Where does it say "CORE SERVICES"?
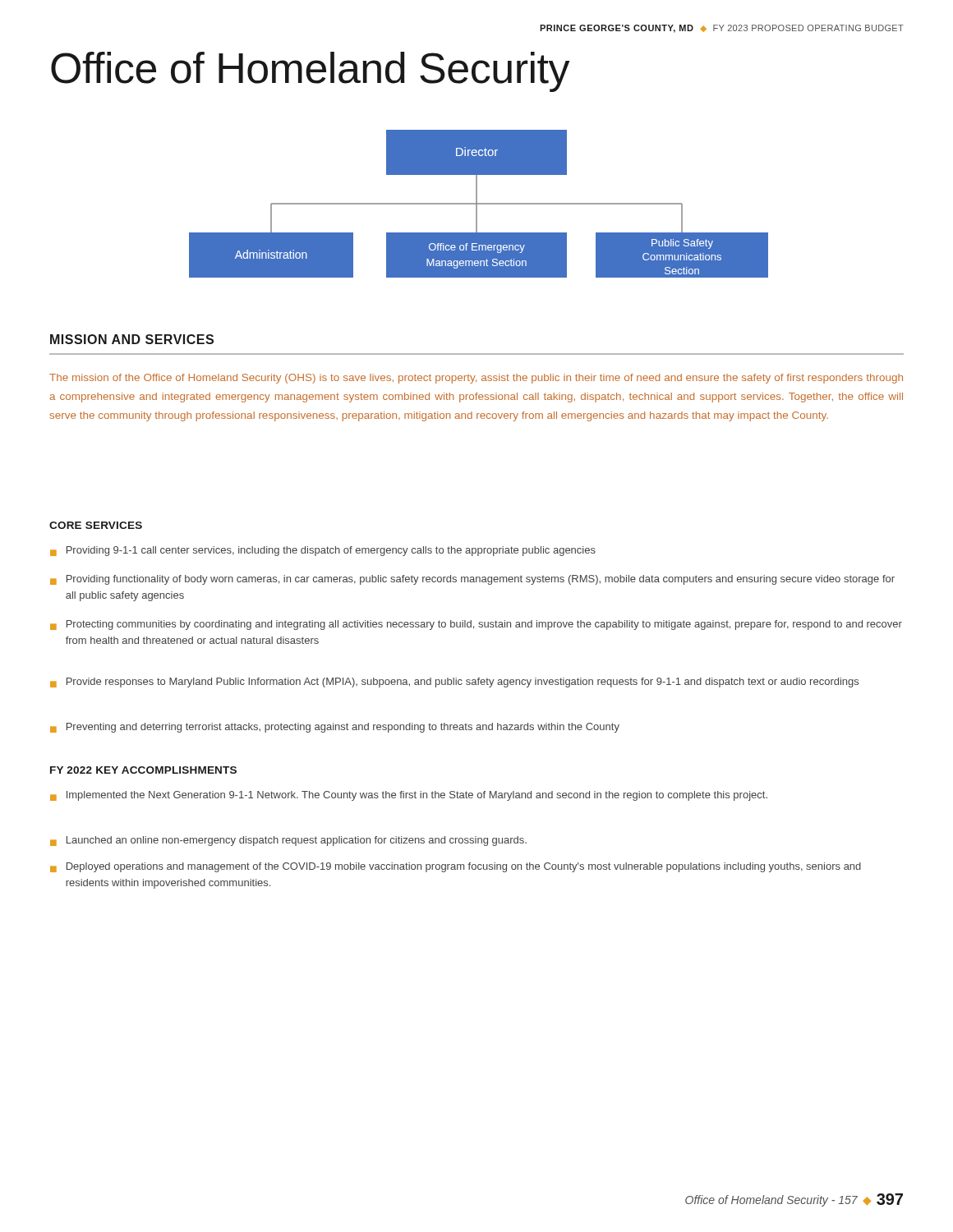The image size is (953, 1232). pos(96,525)
